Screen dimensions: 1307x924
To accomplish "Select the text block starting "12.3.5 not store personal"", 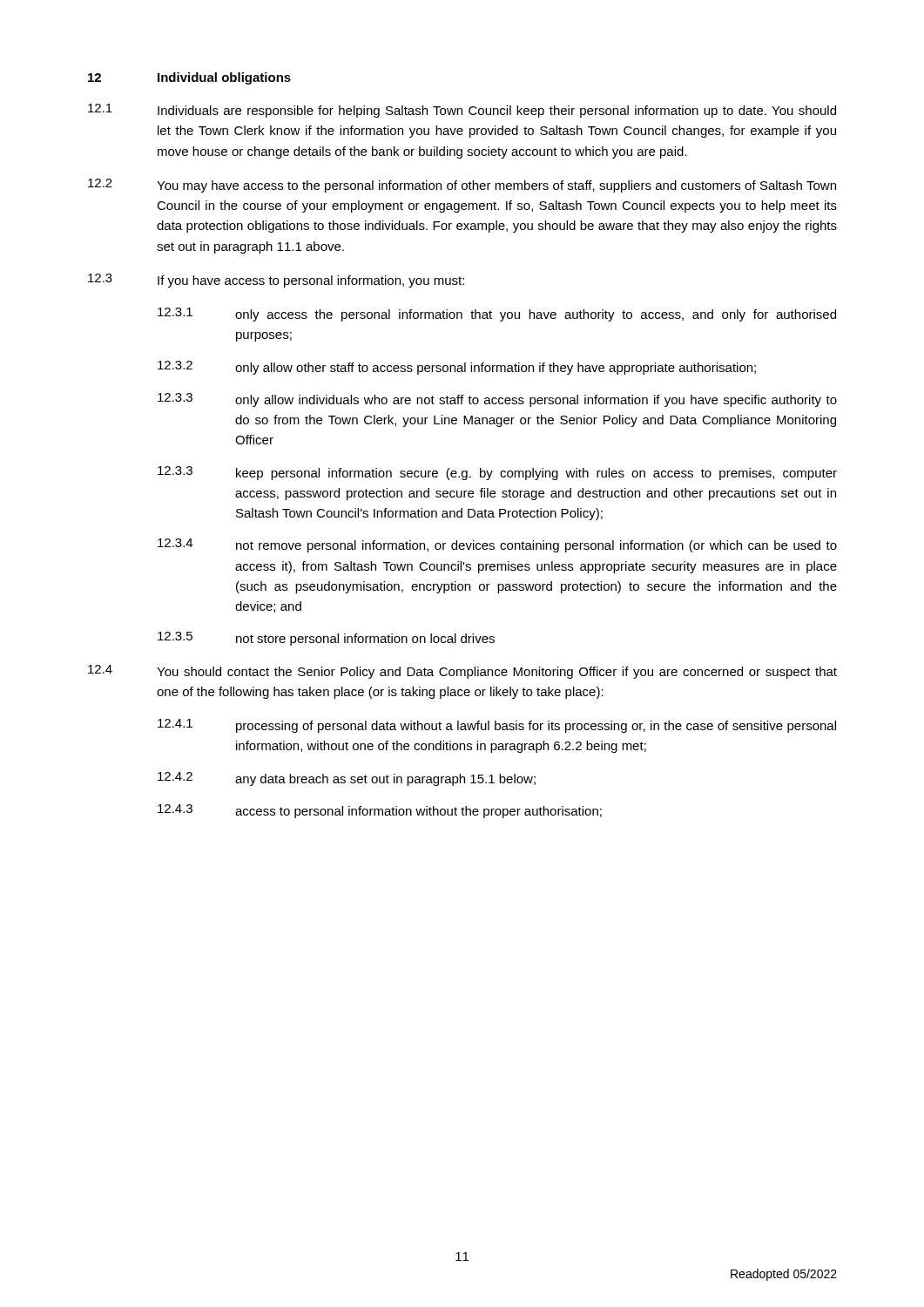I will (x=497, y=639).
